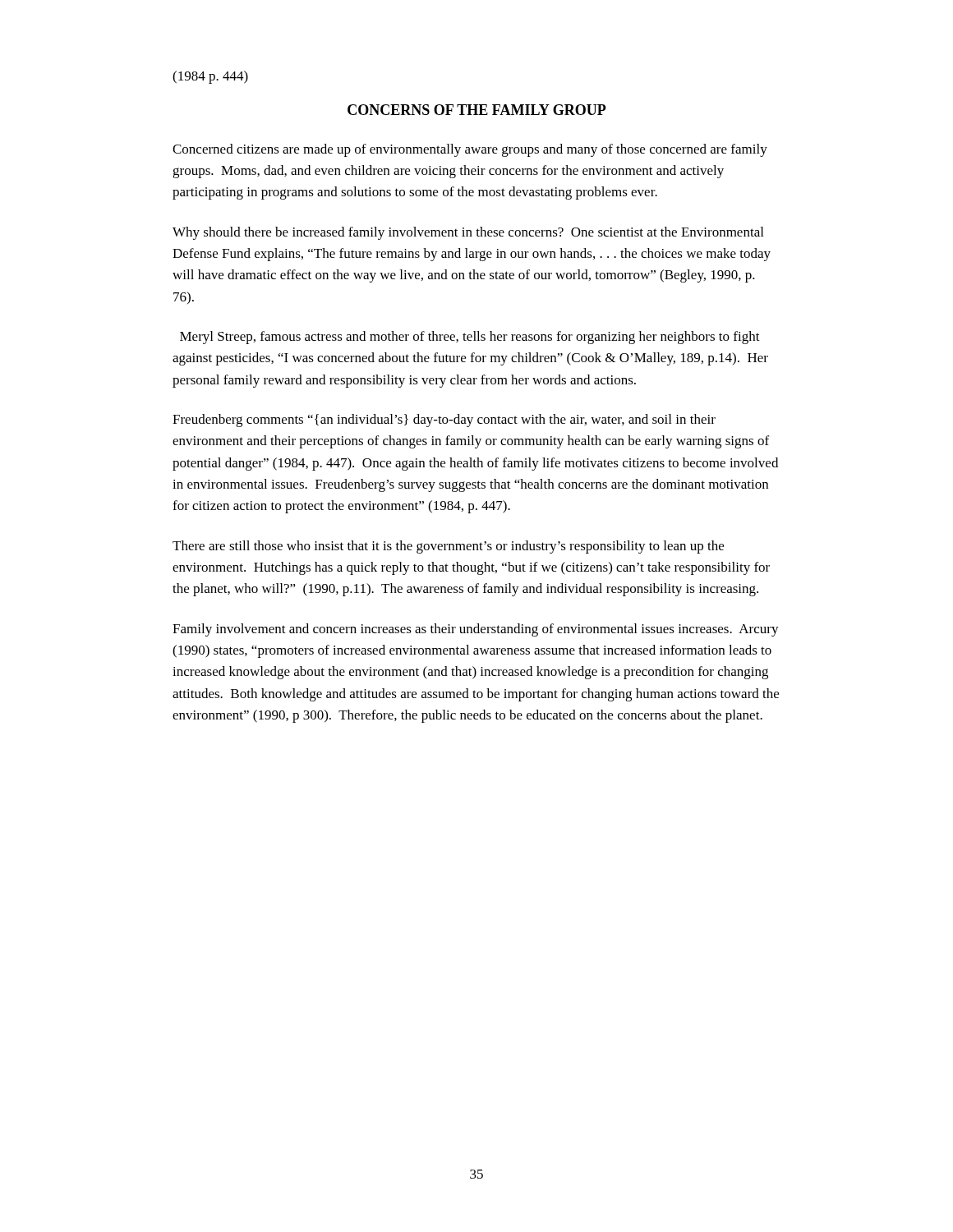Locate the text block containing "There are still those who insist"
The height and width of the screenshot is (1232, 953).
pos(471,567)
